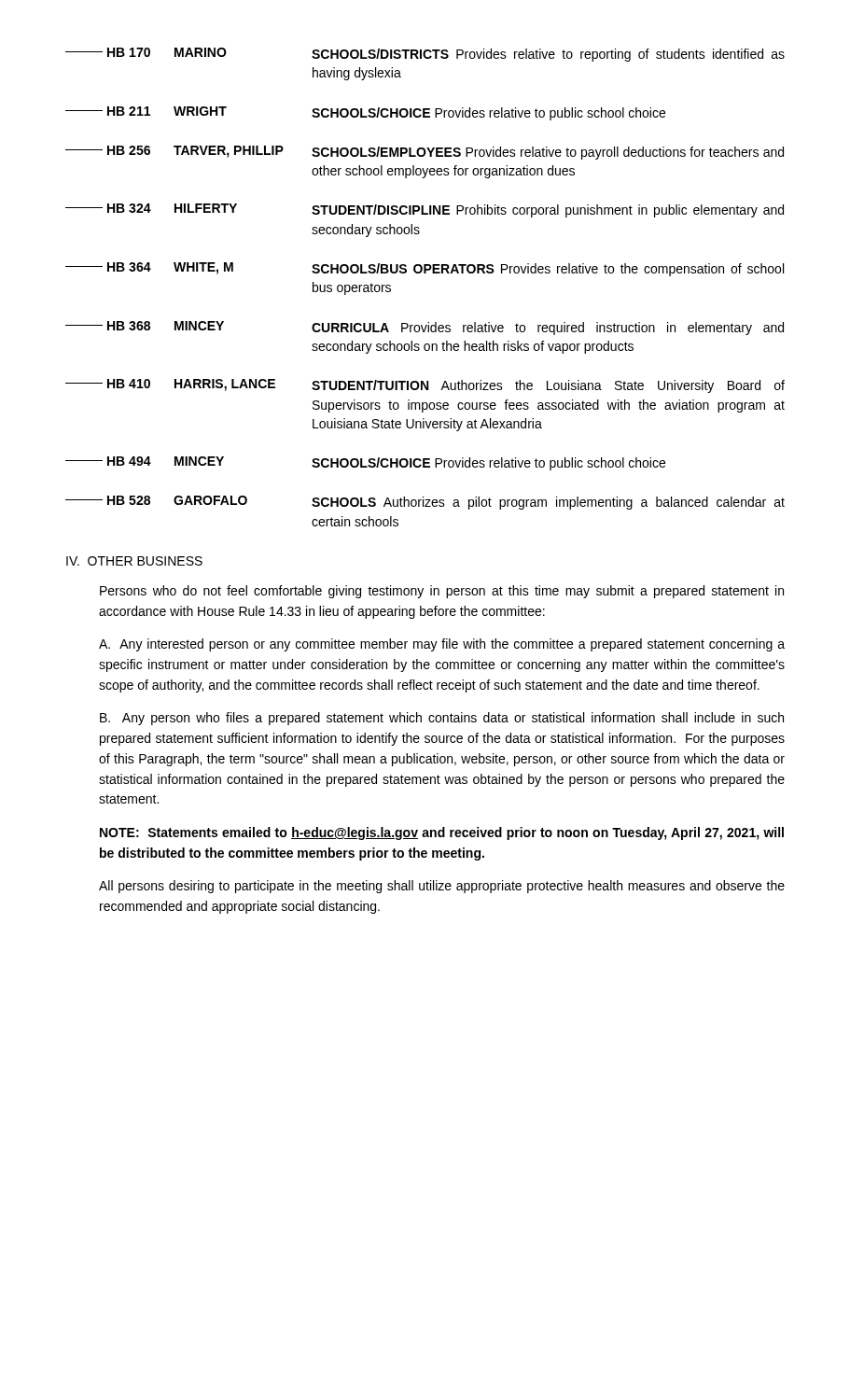Point to the element starting "HB 410 HARRIS,"
Image resolution: width=850 pixels, height=1400 pixels.
[x=425, y=405]
